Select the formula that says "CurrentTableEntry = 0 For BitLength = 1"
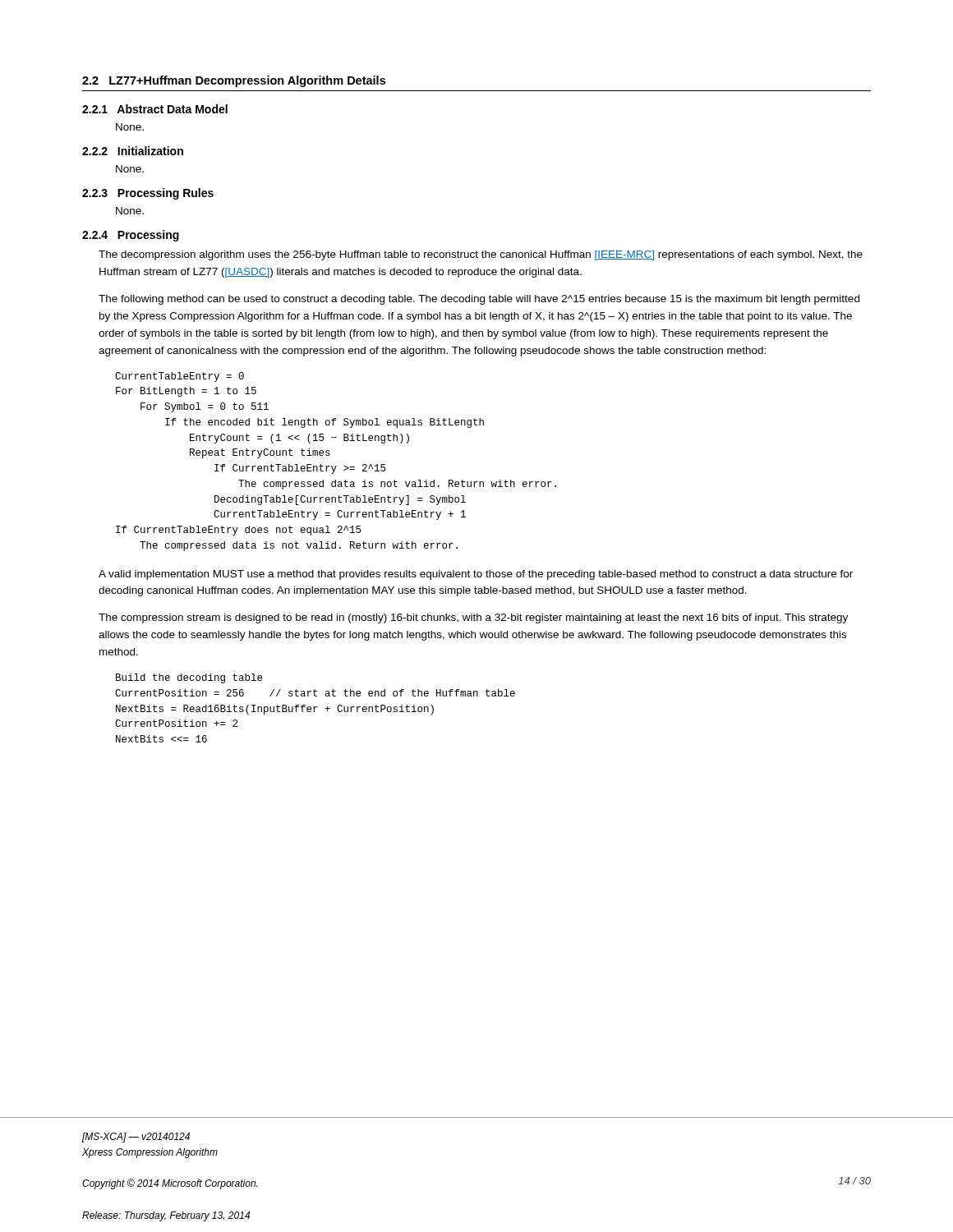 click(337, 461)
